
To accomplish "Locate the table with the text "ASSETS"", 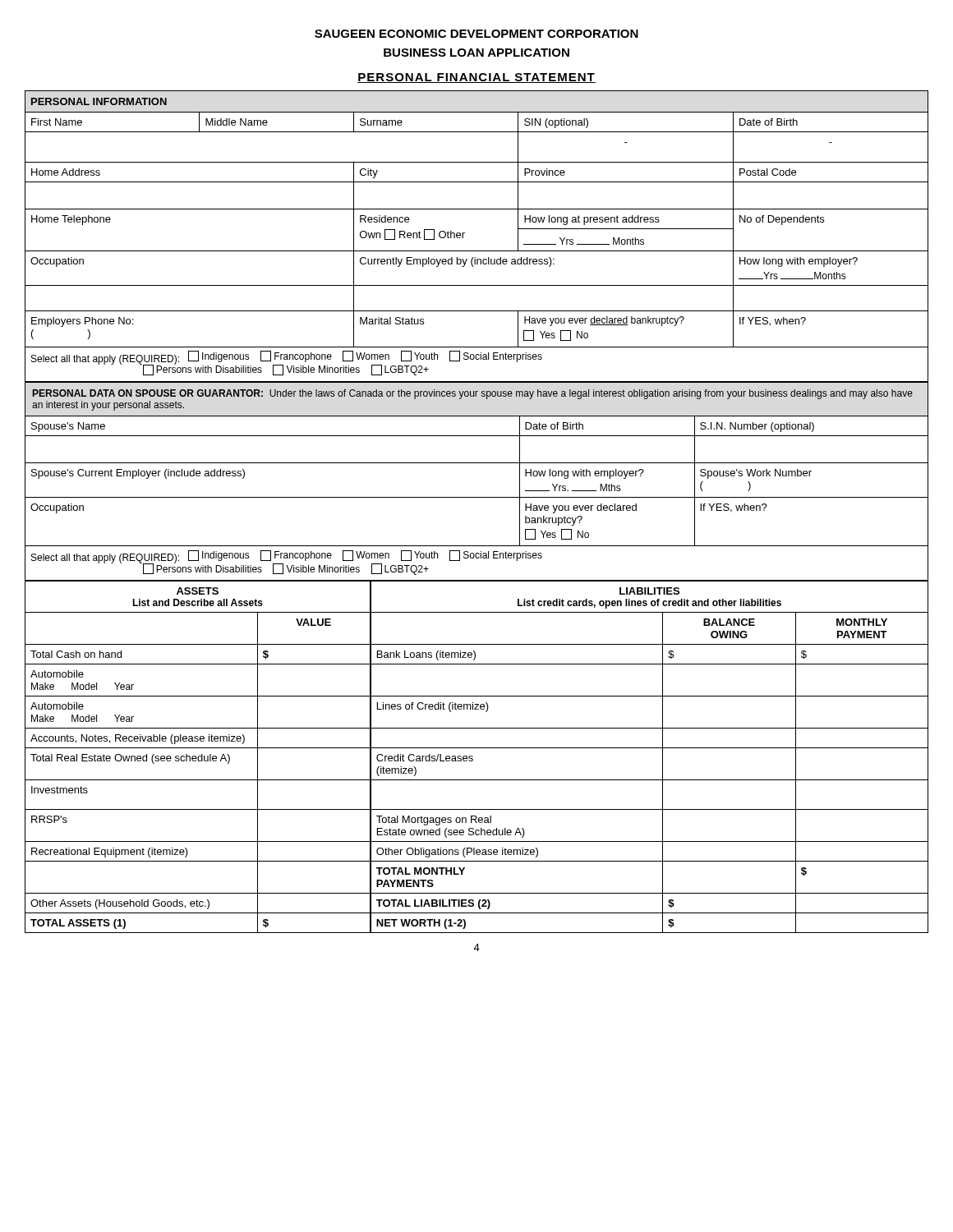I will (x=476, y=757).
